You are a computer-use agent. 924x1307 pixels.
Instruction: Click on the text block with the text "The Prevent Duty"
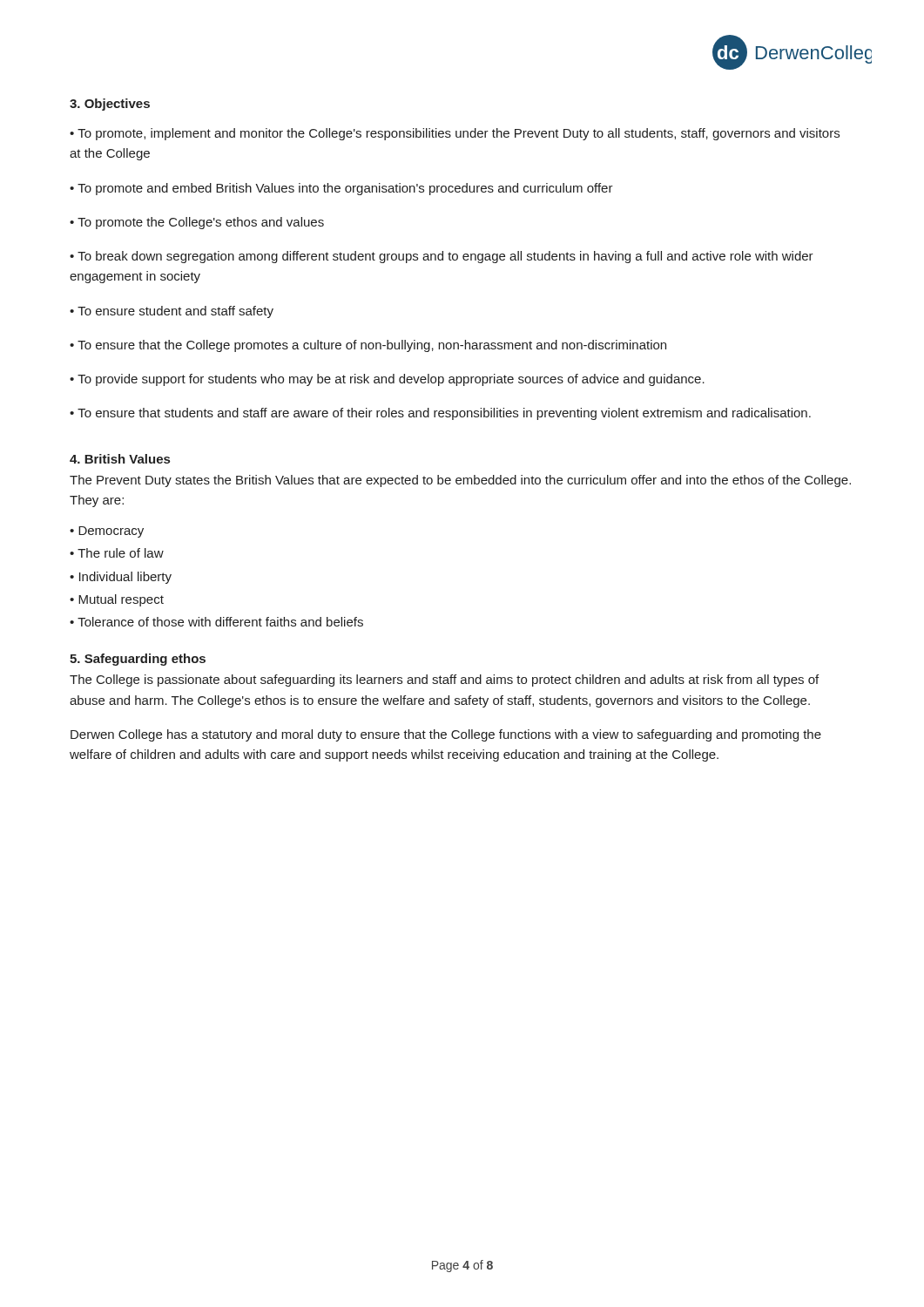(x=461, y=489)
